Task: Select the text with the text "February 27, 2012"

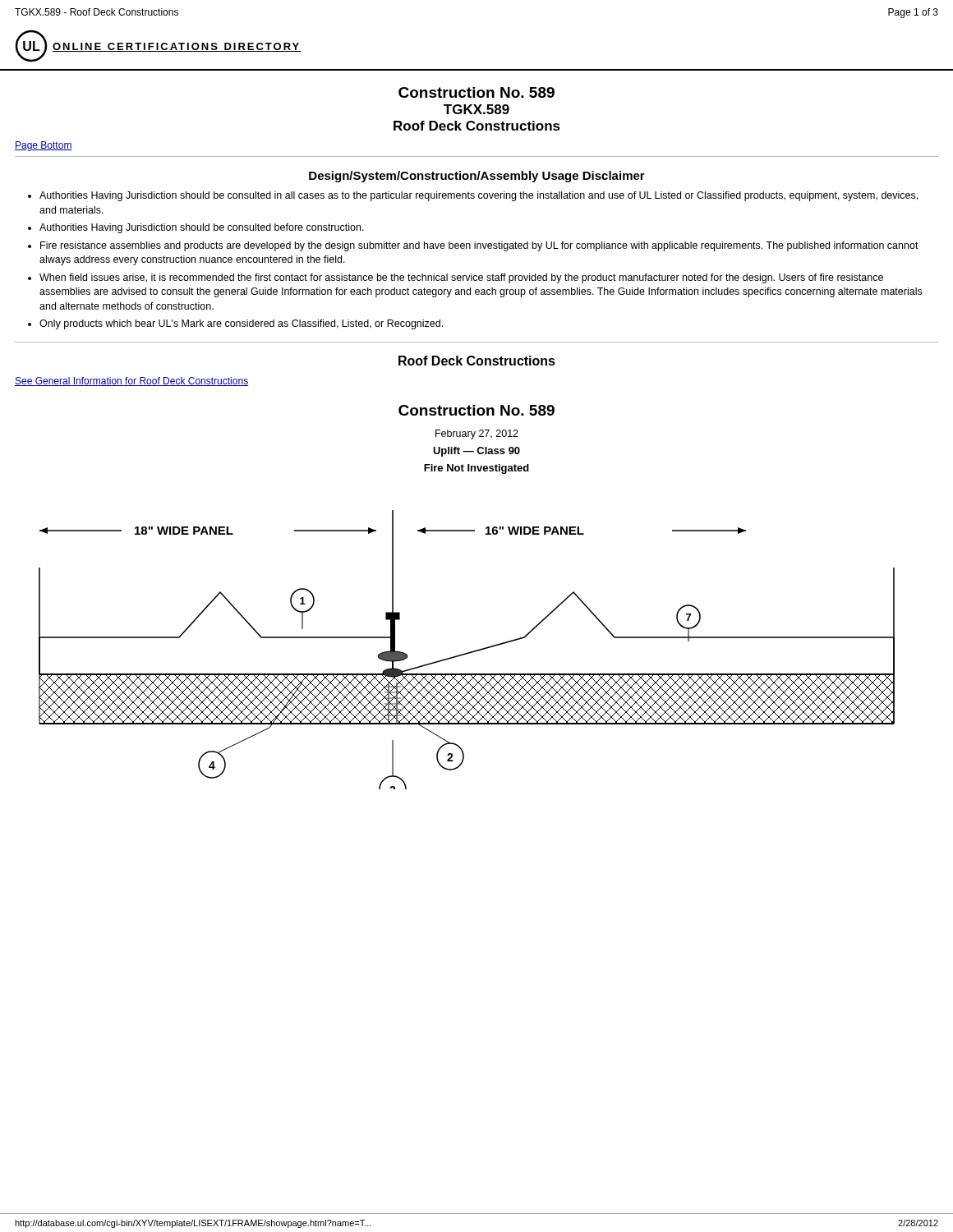Action: click(x=476, y=433)
